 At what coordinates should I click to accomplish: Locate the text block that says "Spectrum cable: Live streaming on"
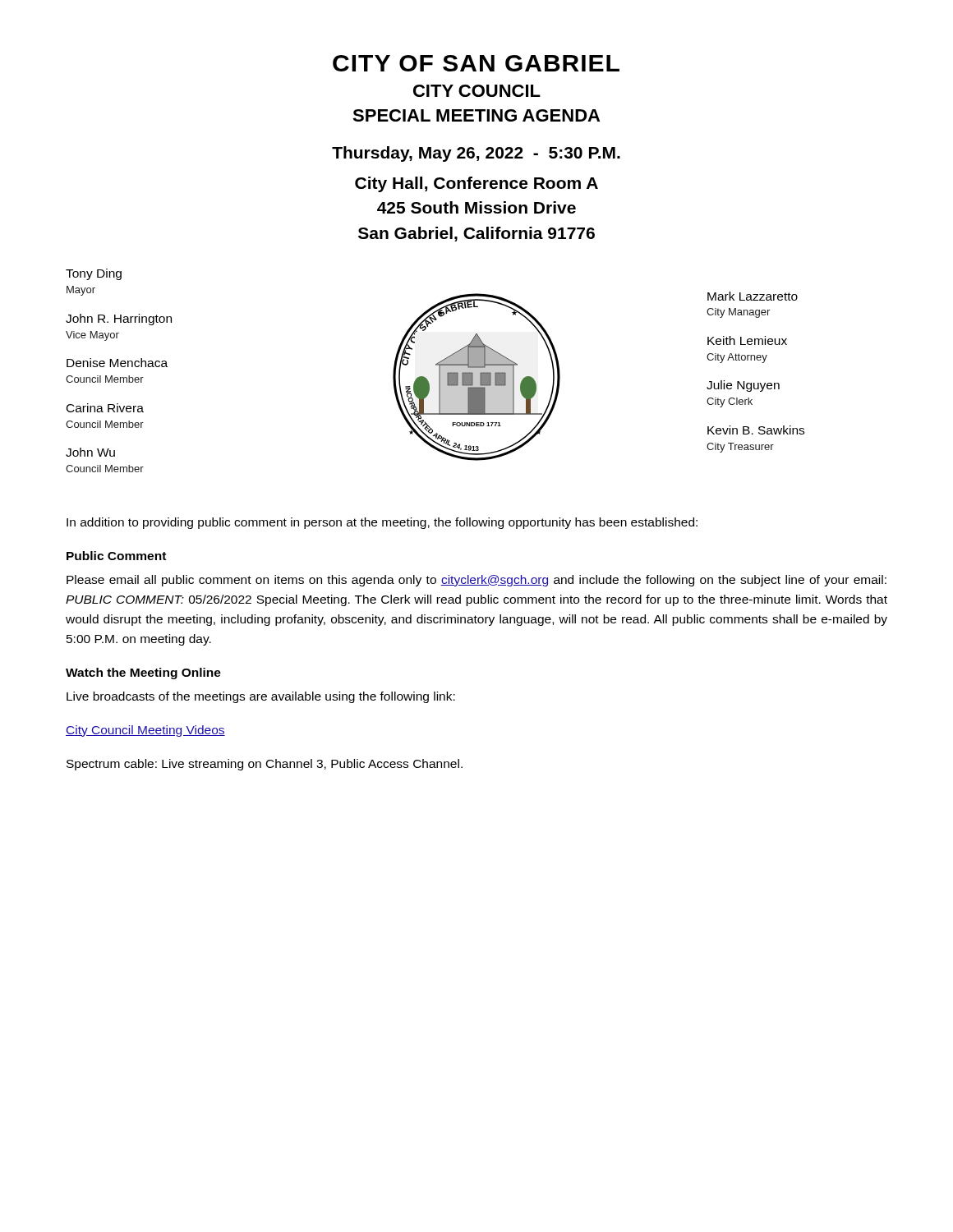(x=265, y=763)
